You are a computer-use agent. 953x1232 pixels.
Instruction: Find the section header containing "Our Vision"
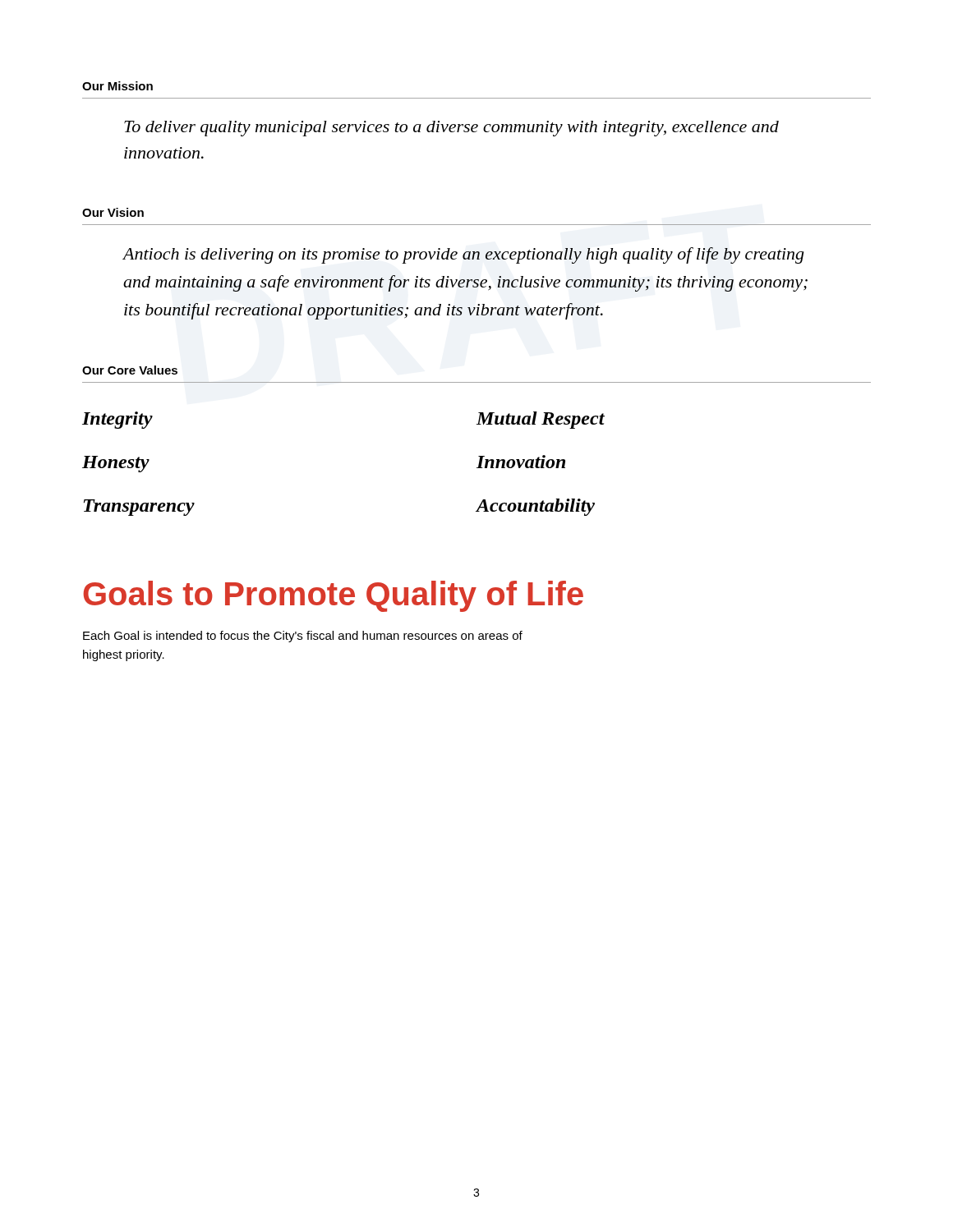113,212
